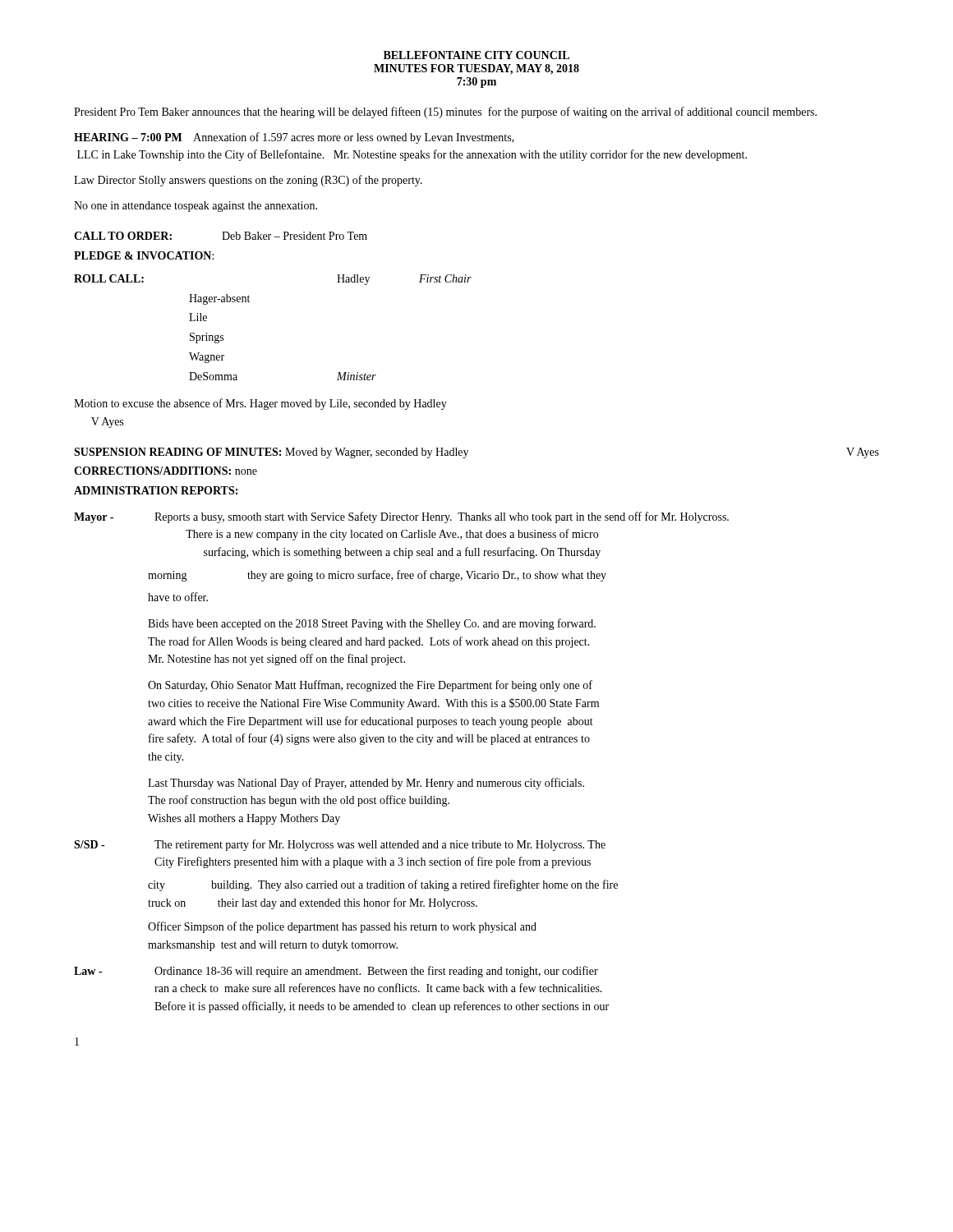Select the text block that says "No one in attendance tospeak"

click(x=196, y=206)
